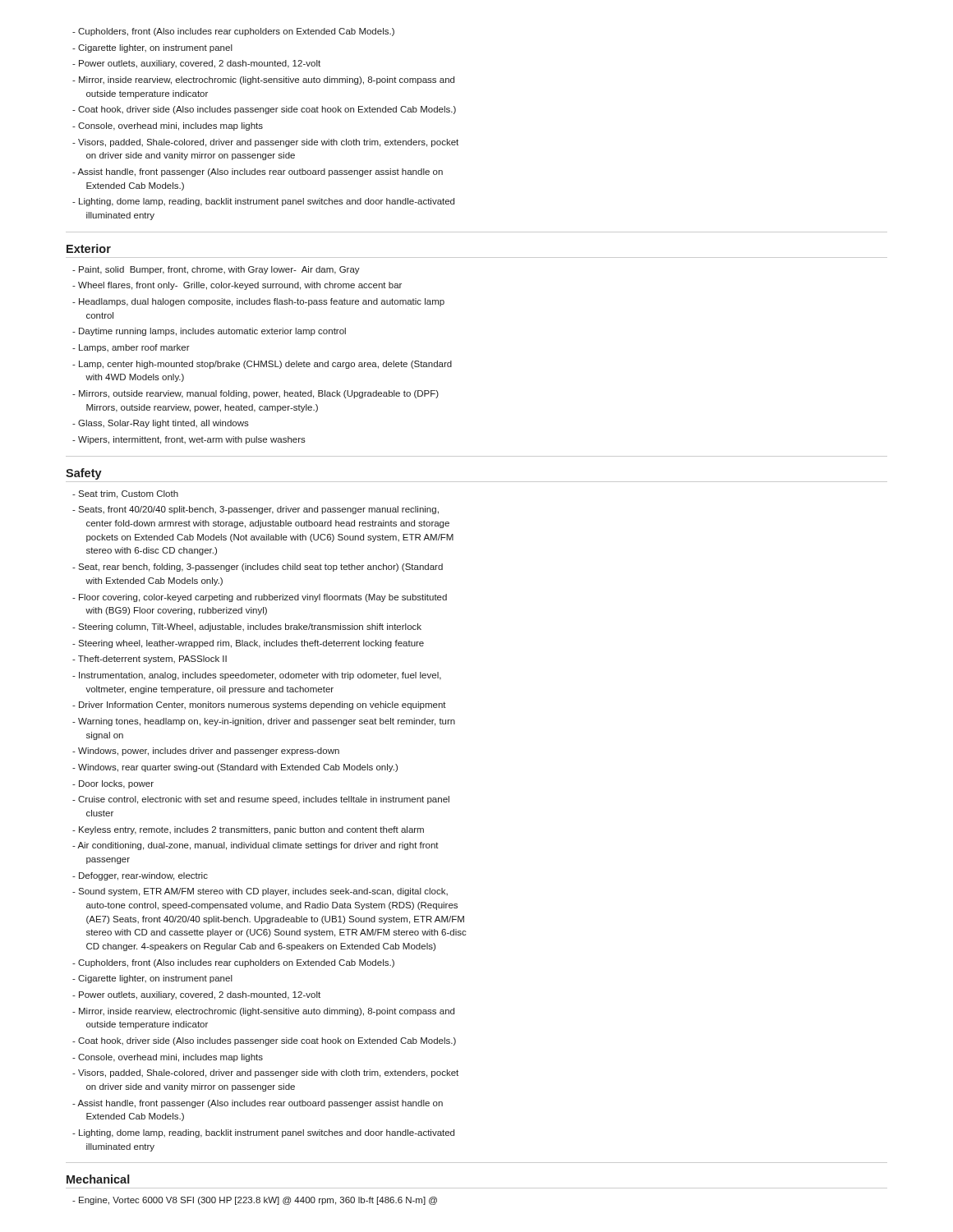The height and width of the screenshot is (1232, 953).
Task: Point to the block beginning "Windows, rear quarter"
Action: click(x=235, y=767)
